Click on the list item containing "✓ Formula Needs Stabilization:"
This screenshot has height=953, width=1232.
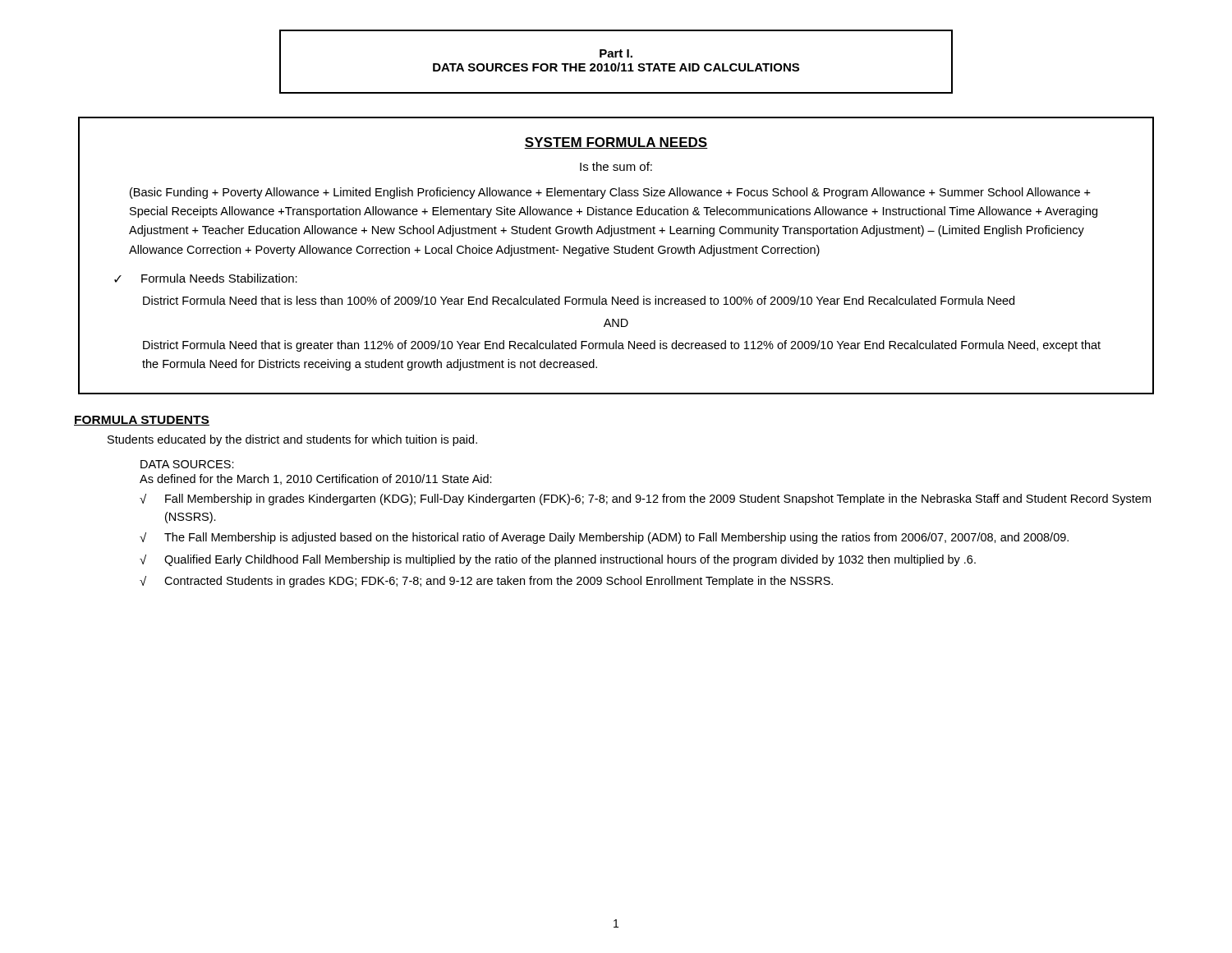tap(205, 279)
